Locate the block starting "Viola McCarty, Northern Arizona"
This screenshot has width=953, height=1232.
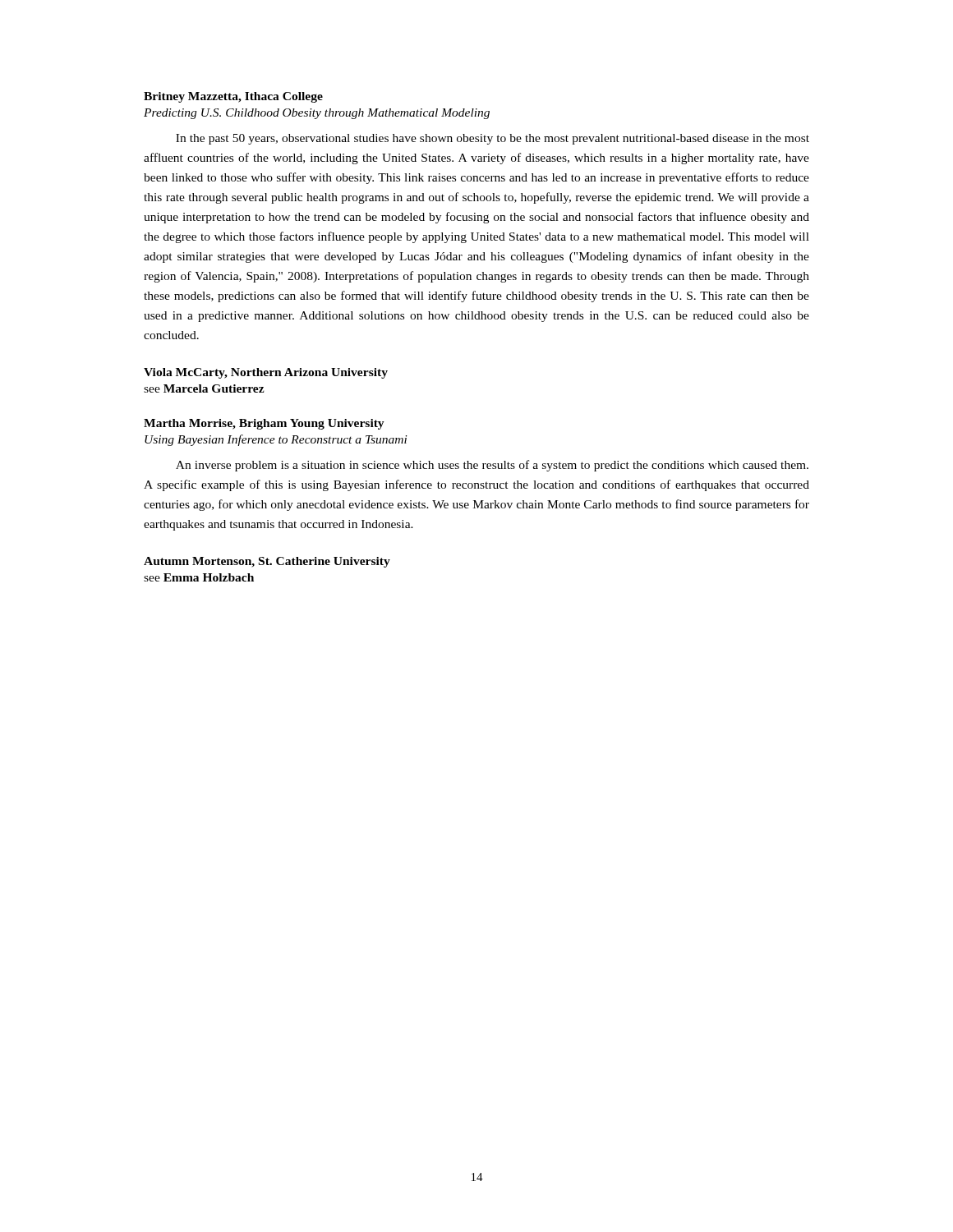(x=266, y=372)
